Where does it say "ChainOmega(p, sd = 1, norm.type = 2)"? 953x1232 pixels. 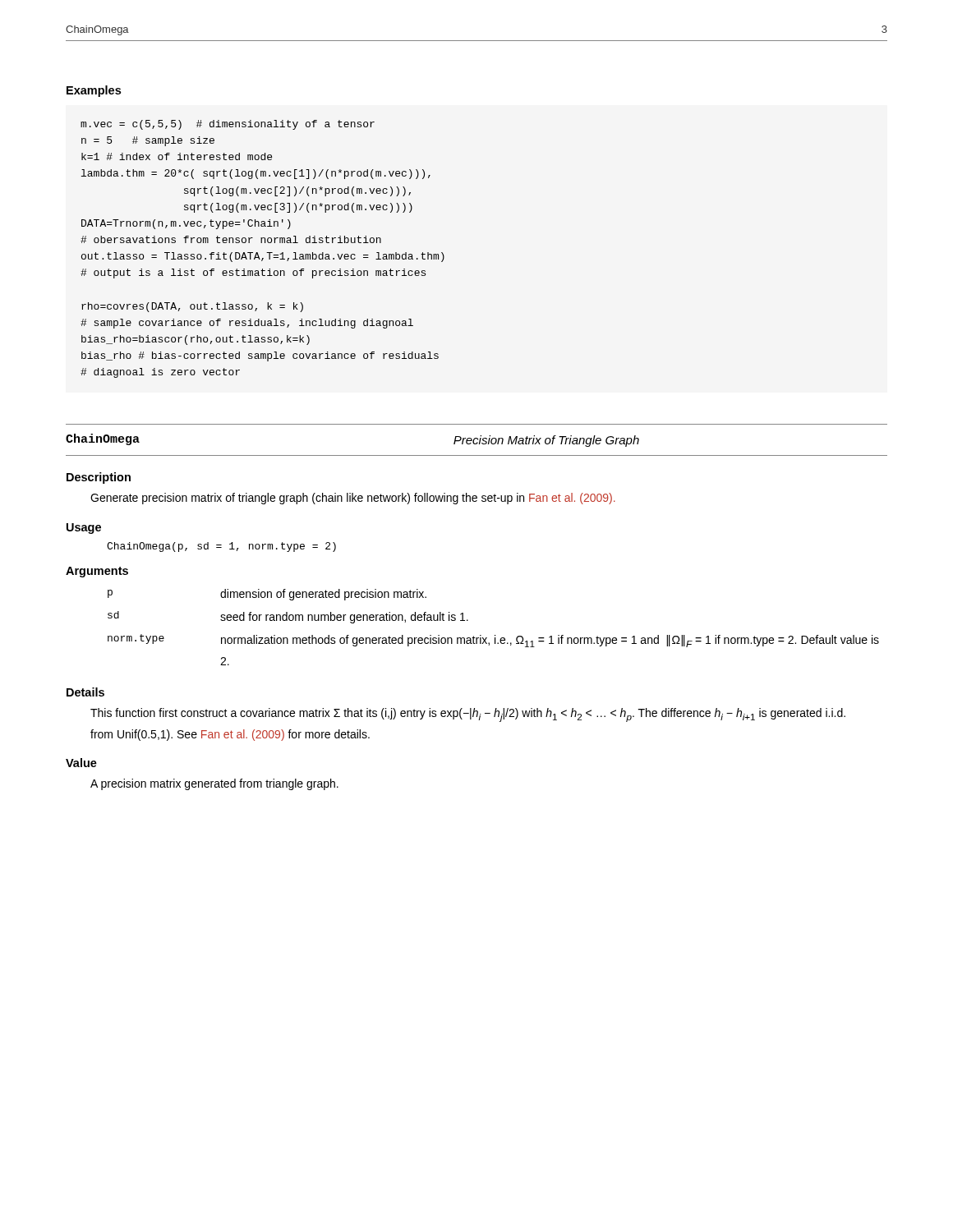[222, 546]
